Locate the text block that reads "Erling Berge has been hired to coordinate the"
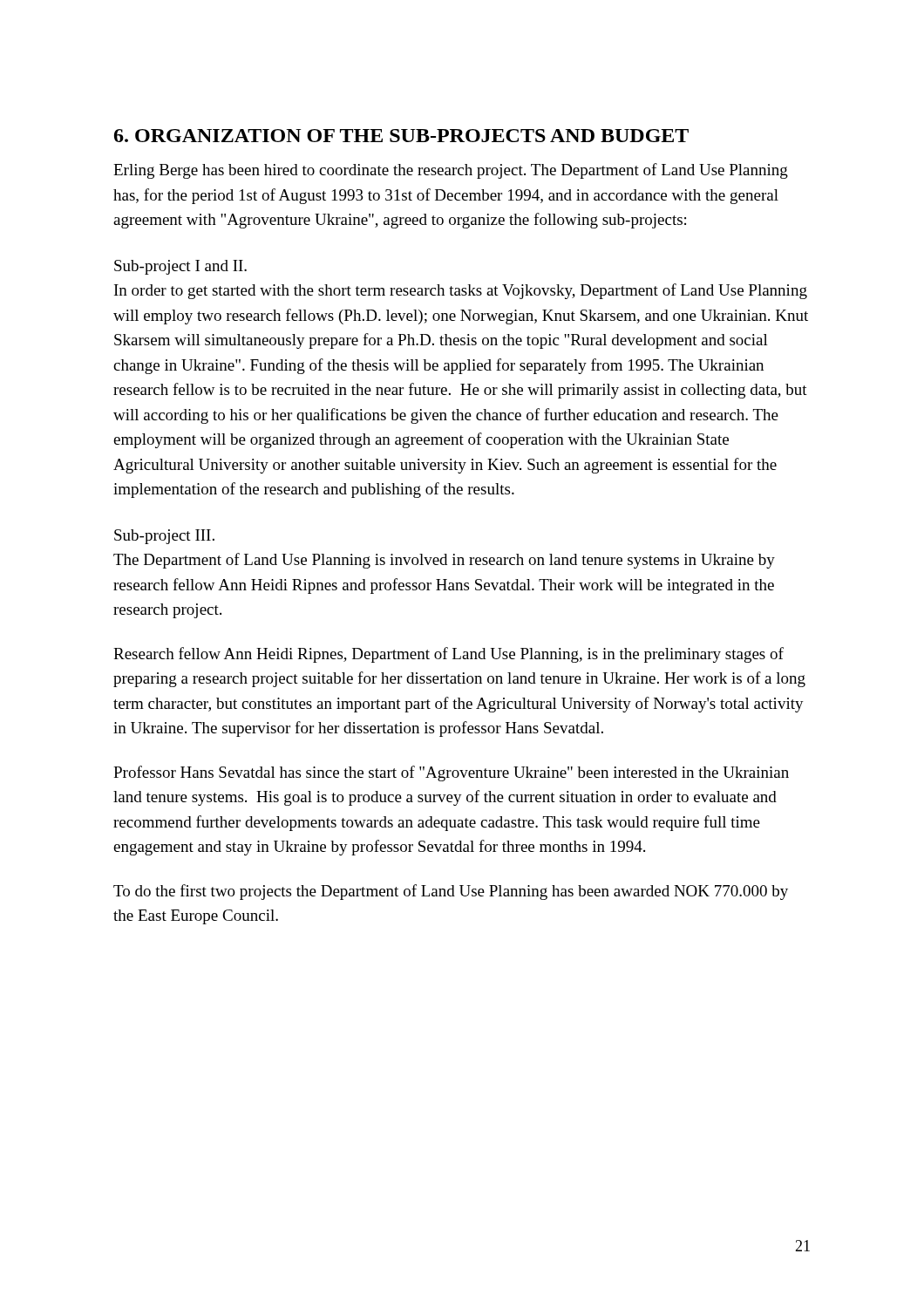This screenshot has width=924, height=1308. click(451, 195)
